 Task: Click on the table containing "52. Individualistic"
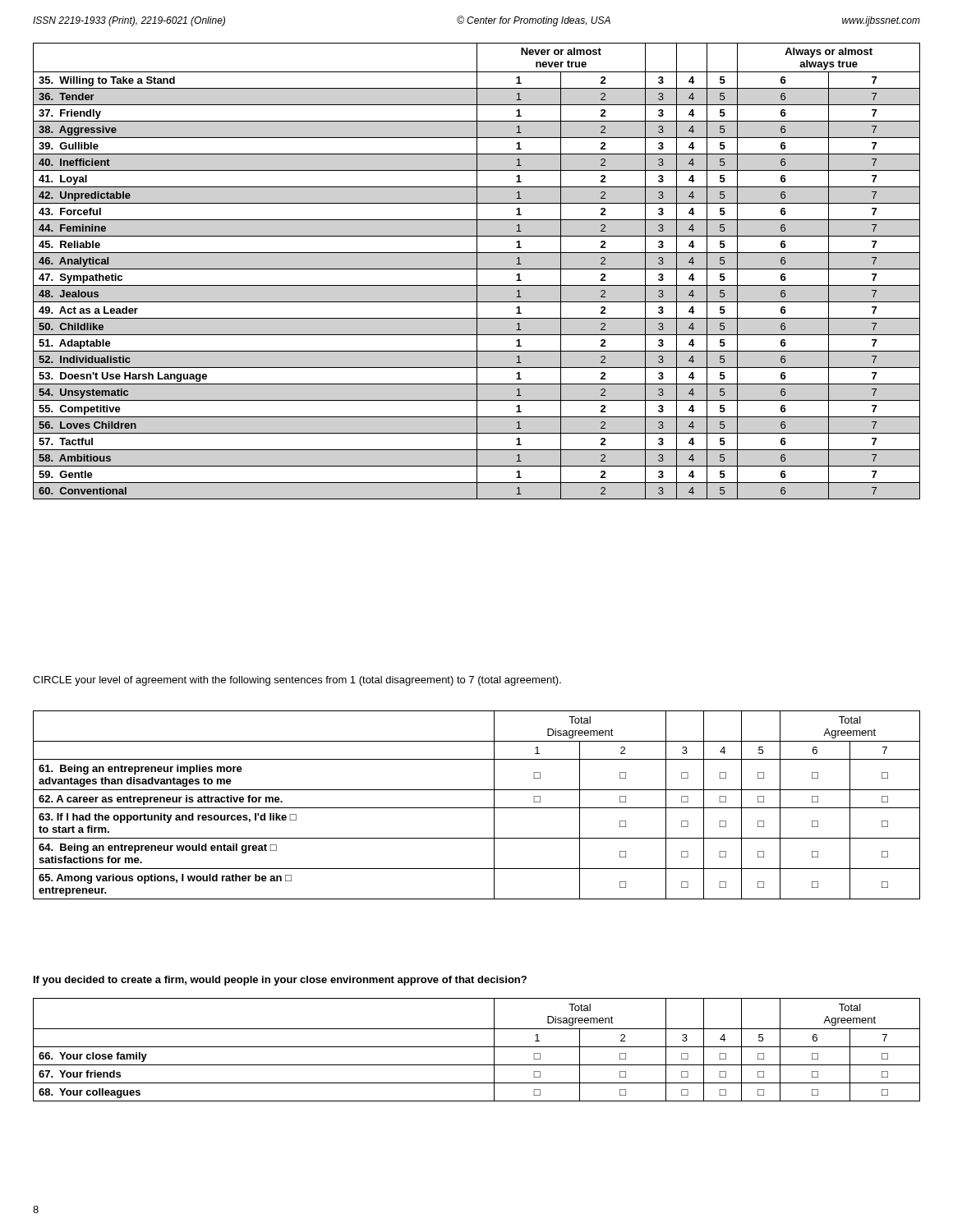pyautogui.click(x=476, y=271)
